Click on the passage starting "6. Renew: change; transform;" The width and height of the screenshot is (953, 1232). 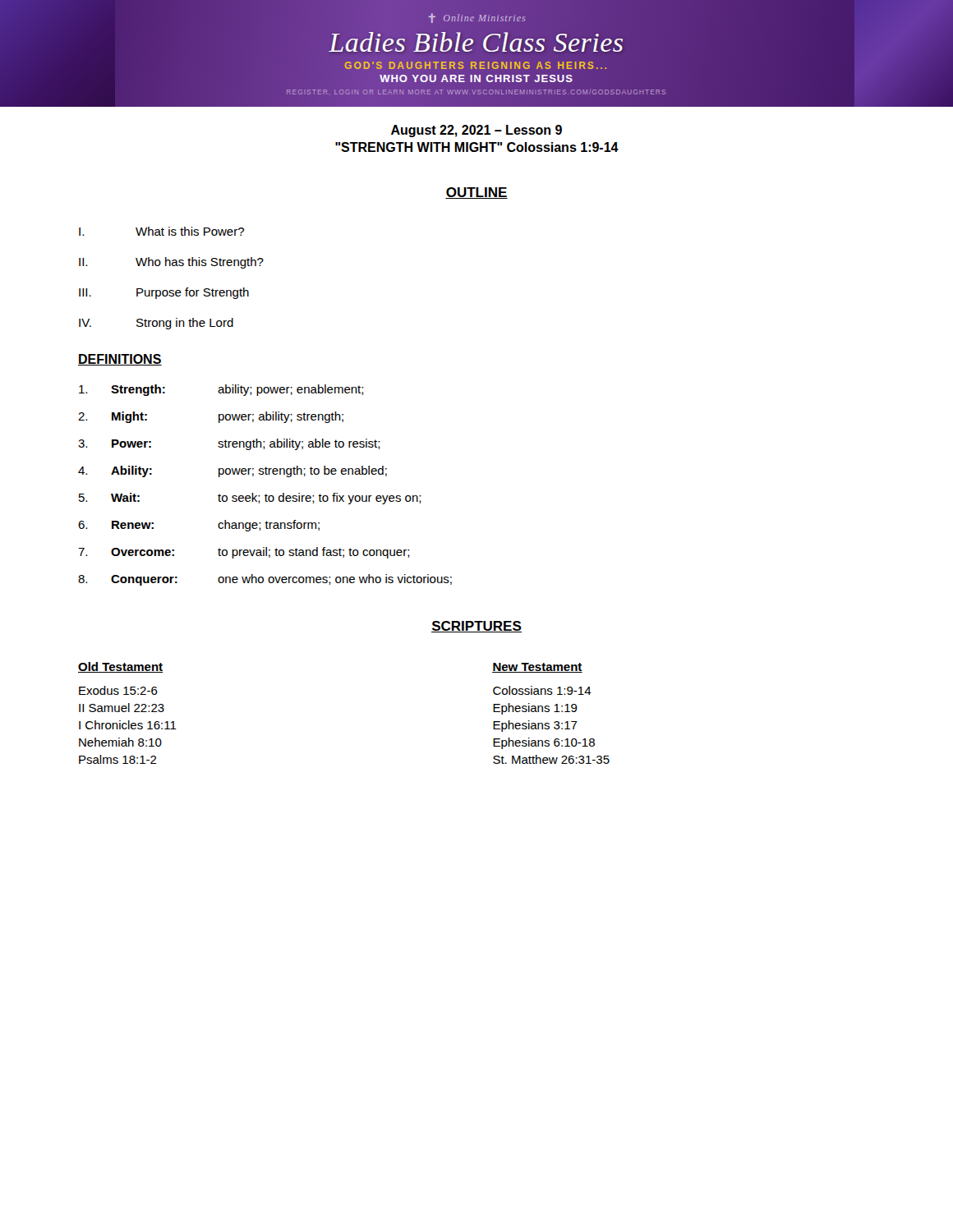[129, 525]
